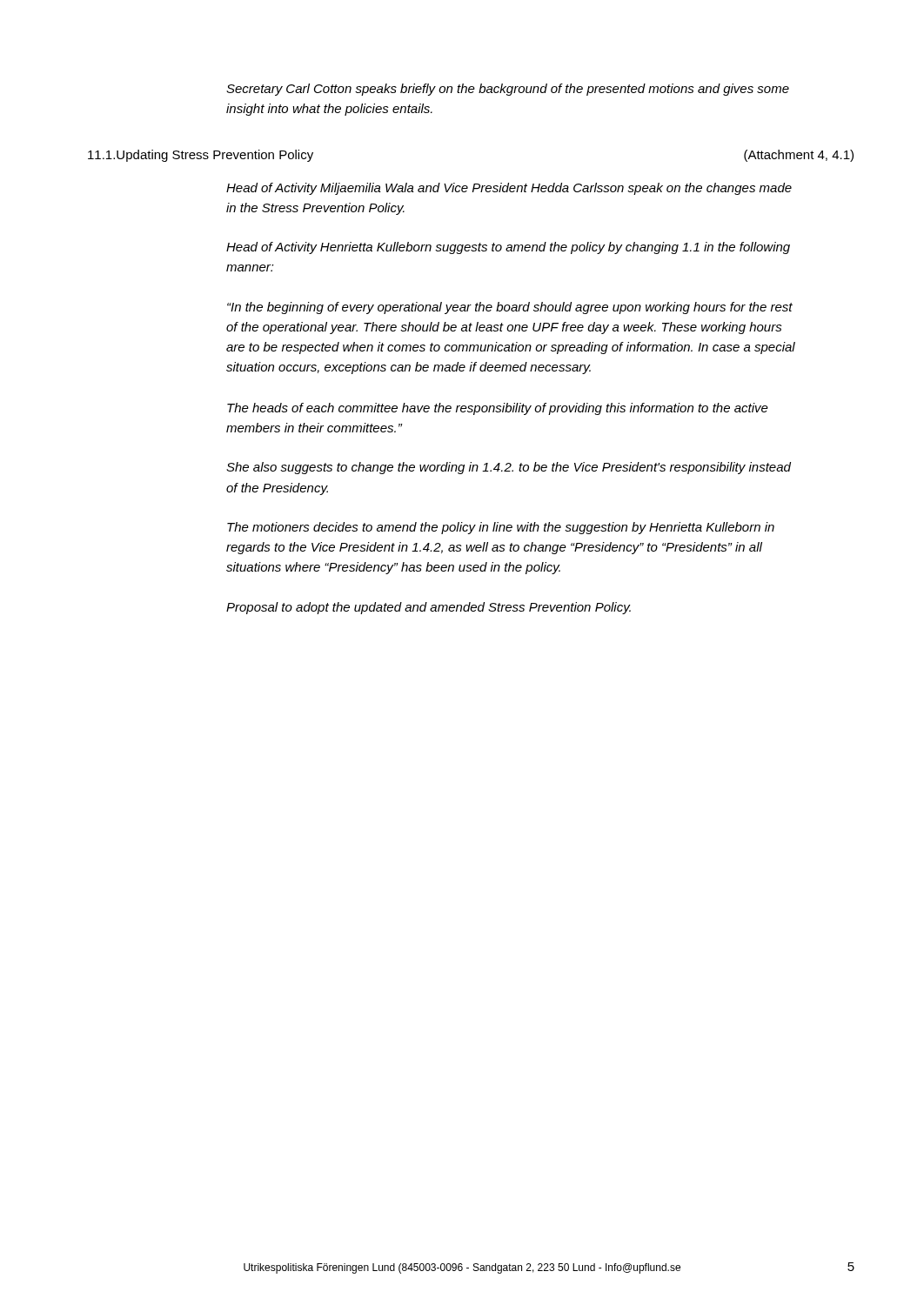Navigate to the text starting "Head of Activity Miljaemilia Wala and Vice"

point(509,197)
